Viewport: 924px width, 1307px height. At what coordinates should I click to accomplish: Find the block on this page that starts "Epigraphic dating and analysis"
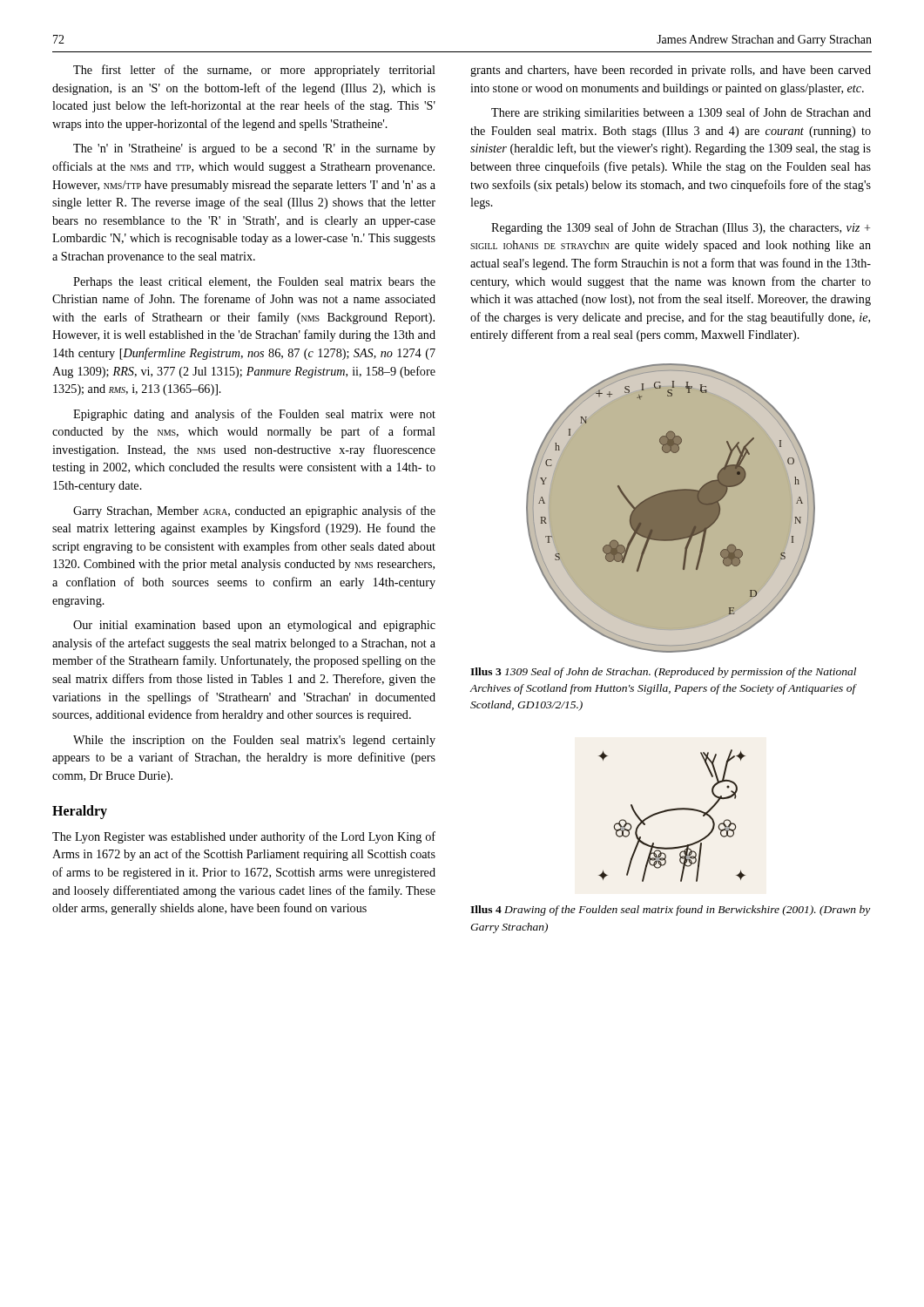(x=244, y=450)
